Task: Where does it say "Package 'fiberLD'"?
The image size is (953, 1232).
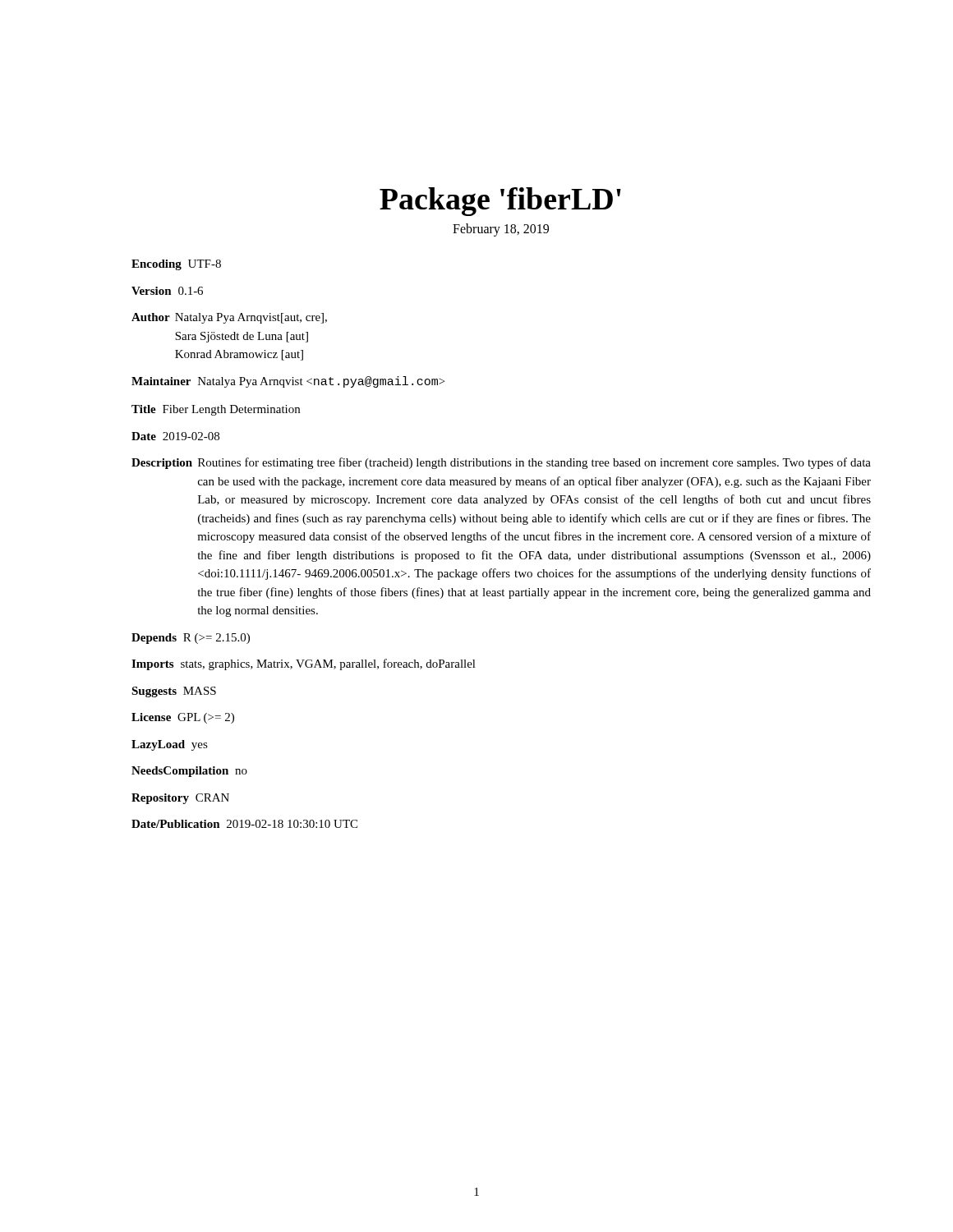Action: pos(501,199)
